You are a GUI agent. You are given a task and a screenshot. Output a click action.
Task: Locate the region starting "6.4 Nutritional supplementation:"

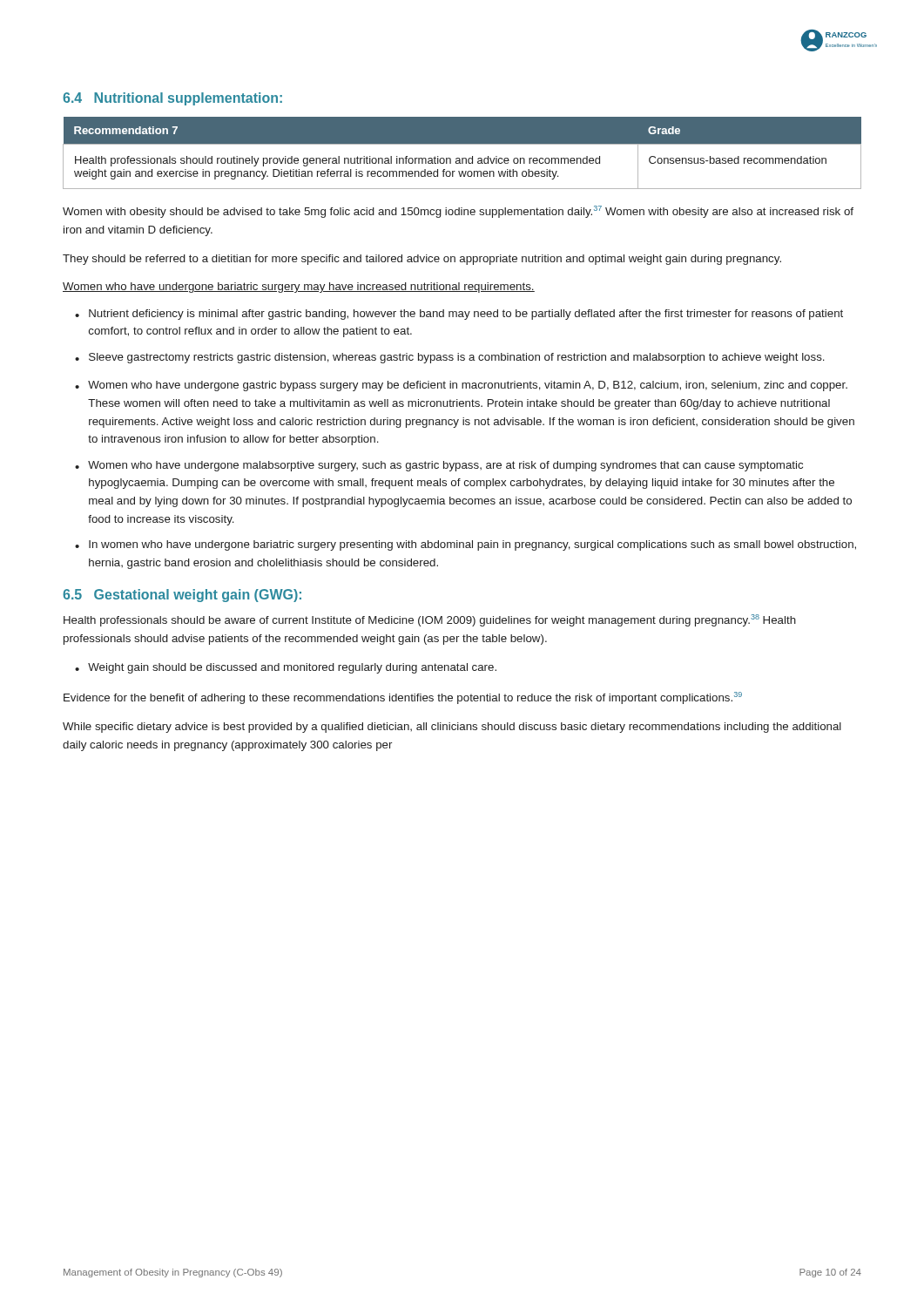173,98
